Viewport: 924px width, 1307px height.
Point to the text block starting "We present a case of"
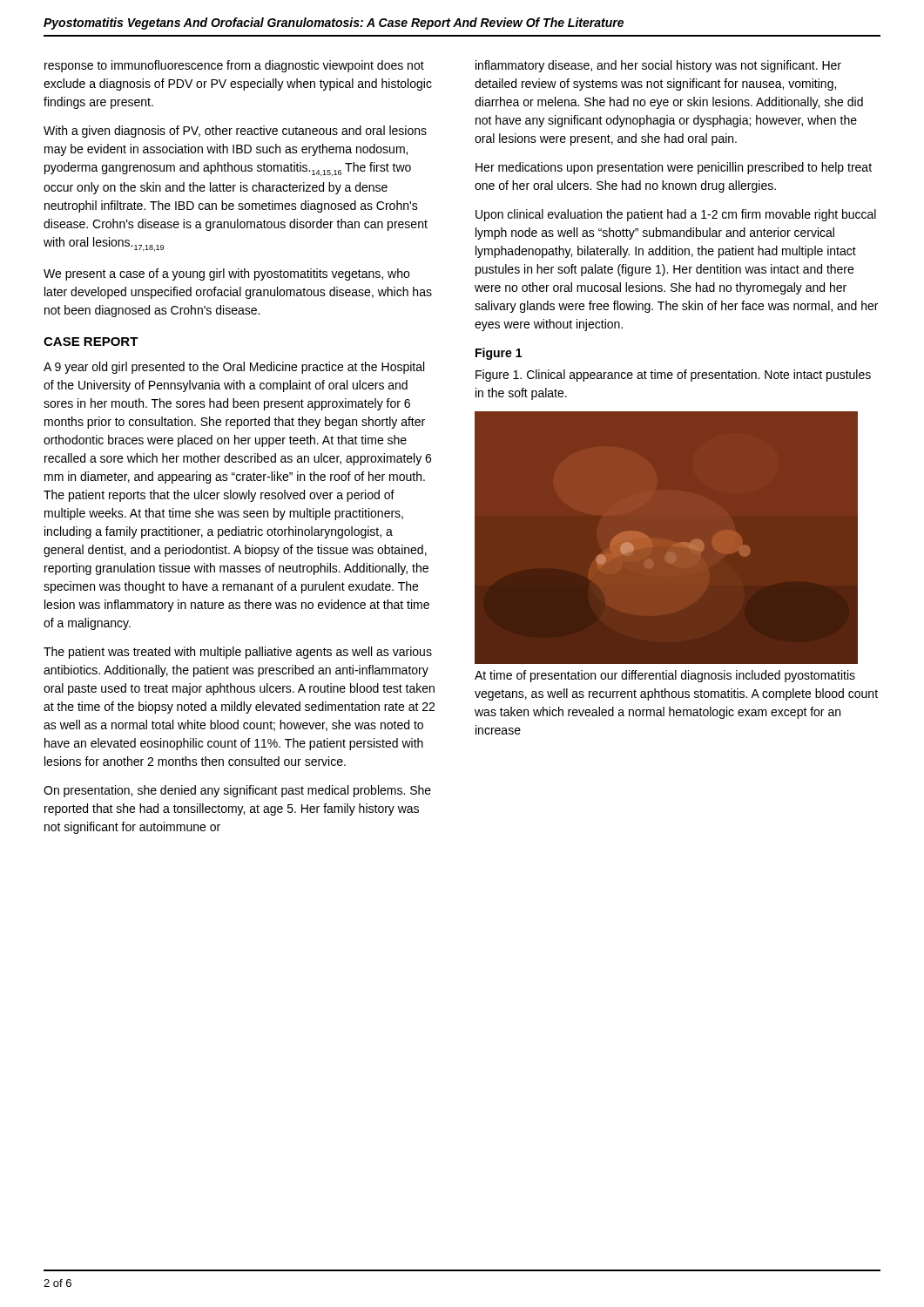pyautogui.click(x=240, y=292)
